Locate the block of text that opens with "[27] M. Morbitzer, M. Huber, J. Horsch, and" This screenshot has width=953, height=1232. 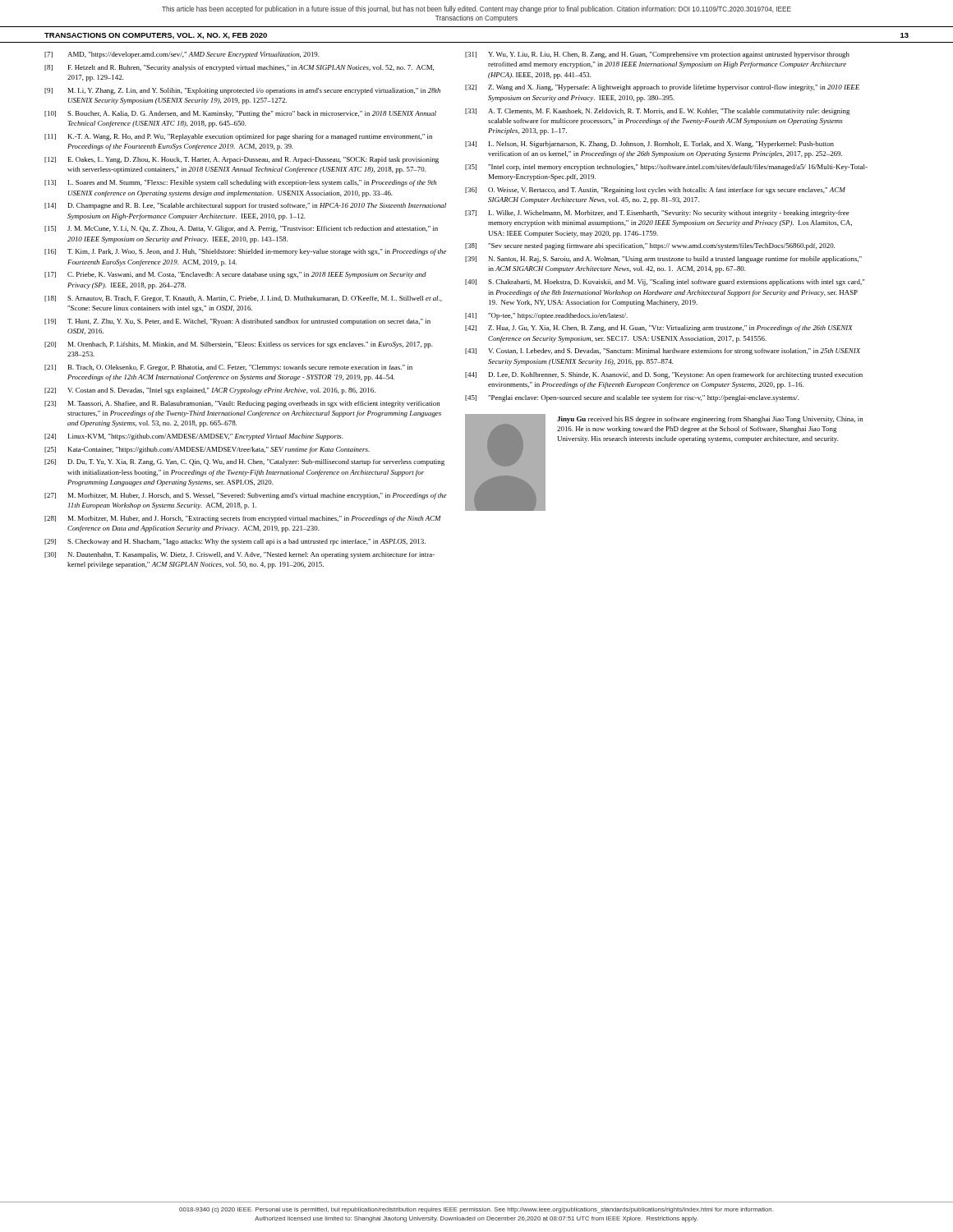[246, 500]
